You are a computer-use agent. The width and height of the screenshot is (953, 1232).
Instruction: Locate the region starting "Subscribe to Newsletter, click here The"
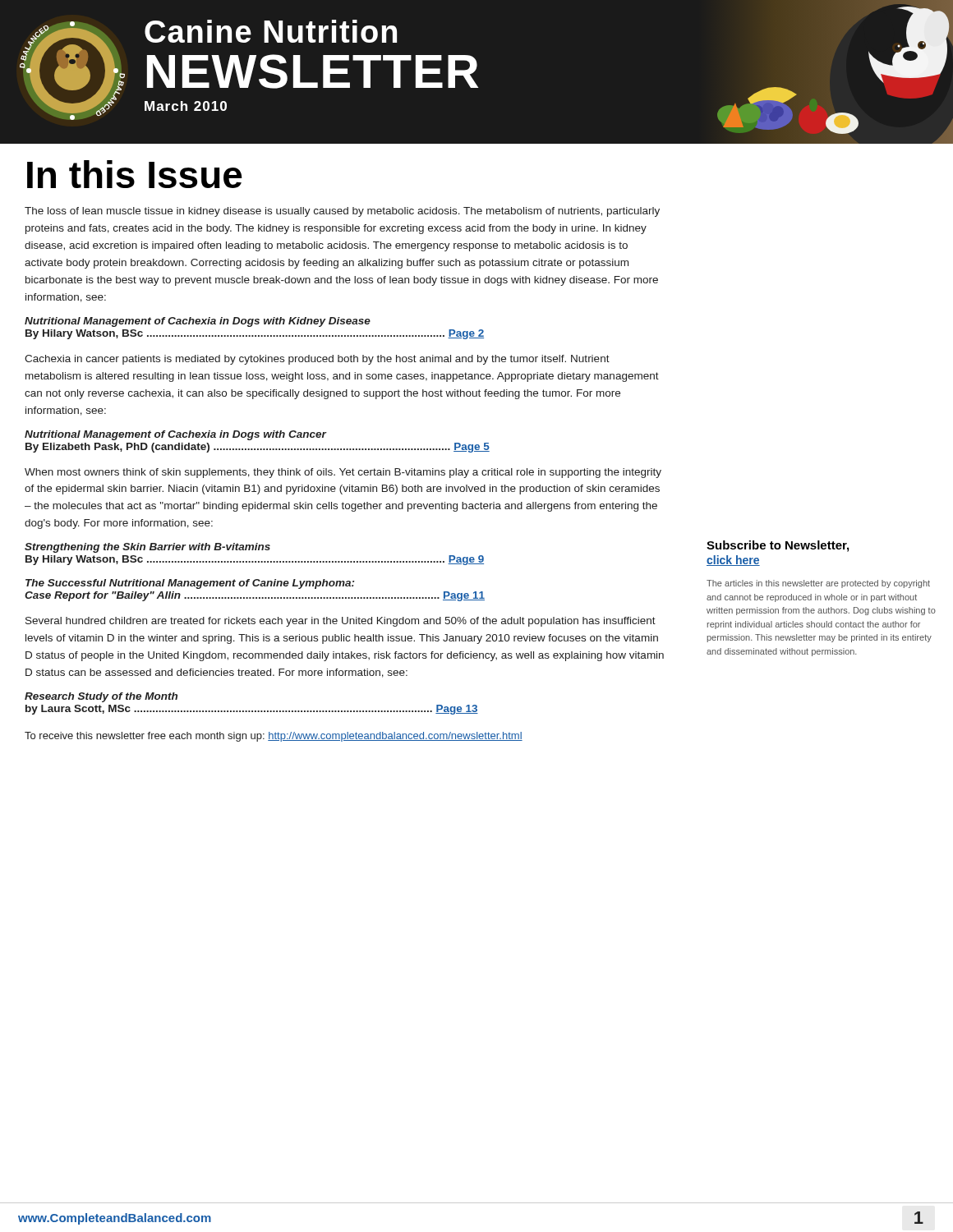coord(819,598)
